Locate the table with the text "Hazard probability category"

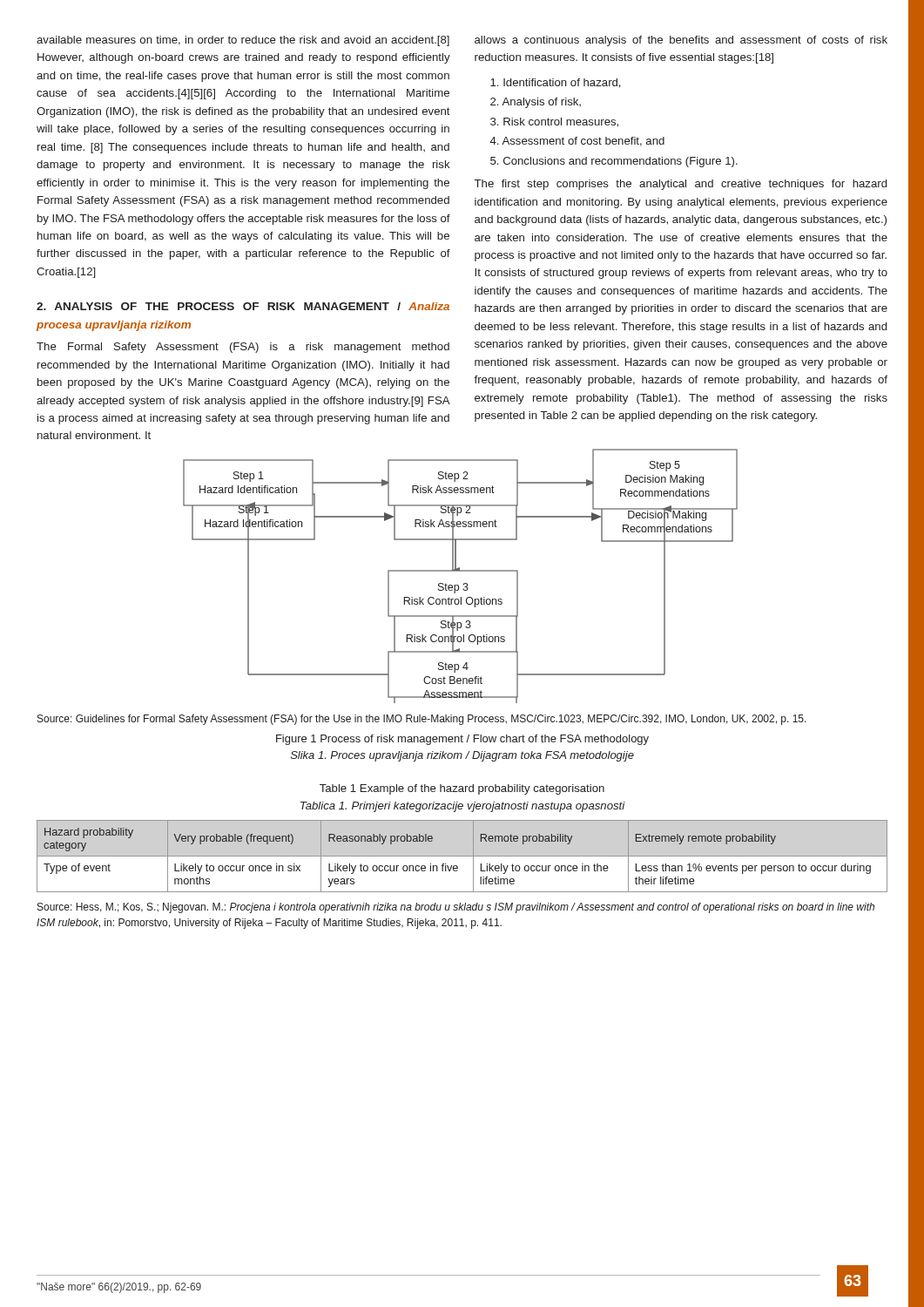462,856
